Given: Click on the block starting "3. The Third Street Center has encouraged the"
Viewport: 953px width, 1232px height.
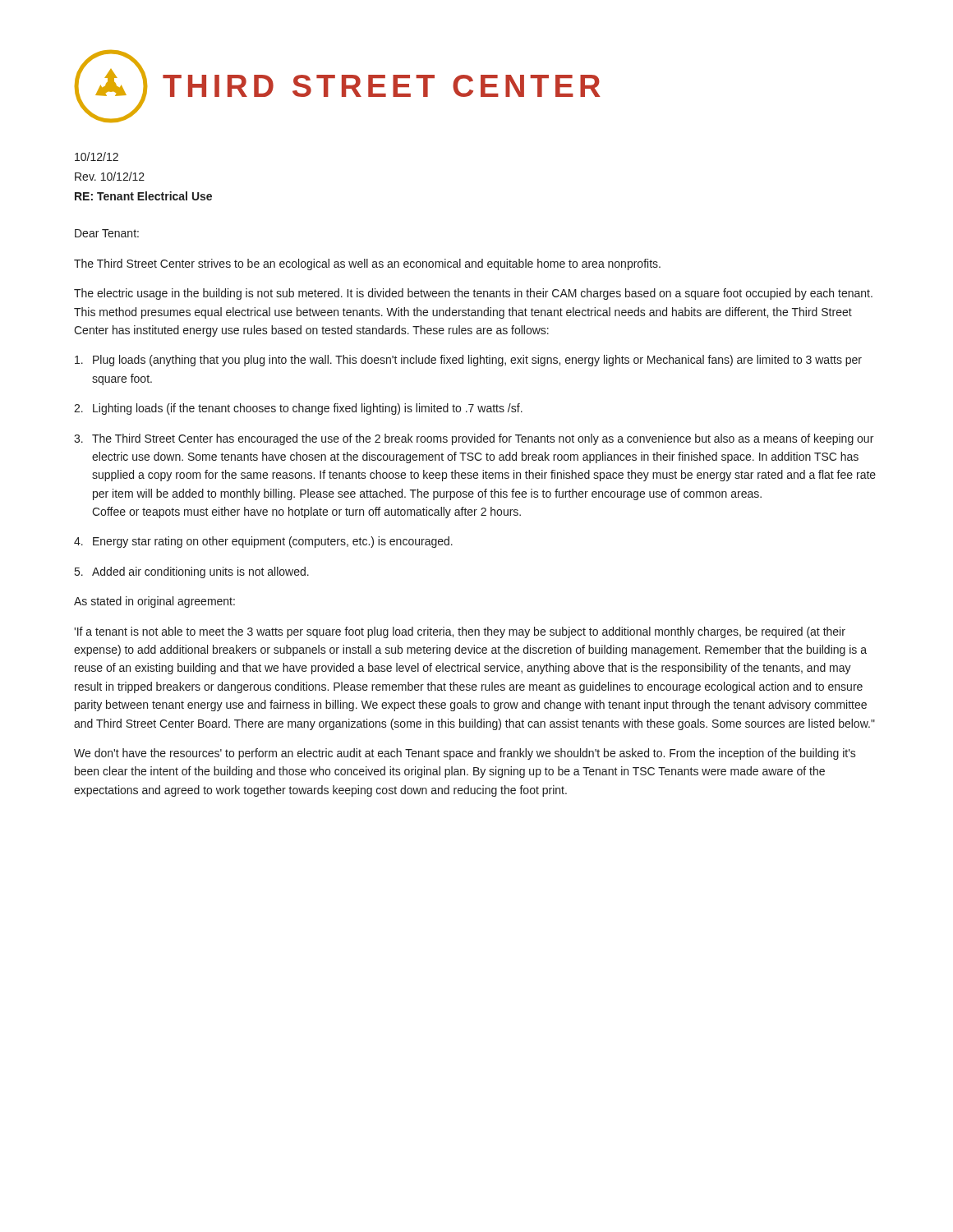Looking at the screenshot, I should tap(476, 475).
